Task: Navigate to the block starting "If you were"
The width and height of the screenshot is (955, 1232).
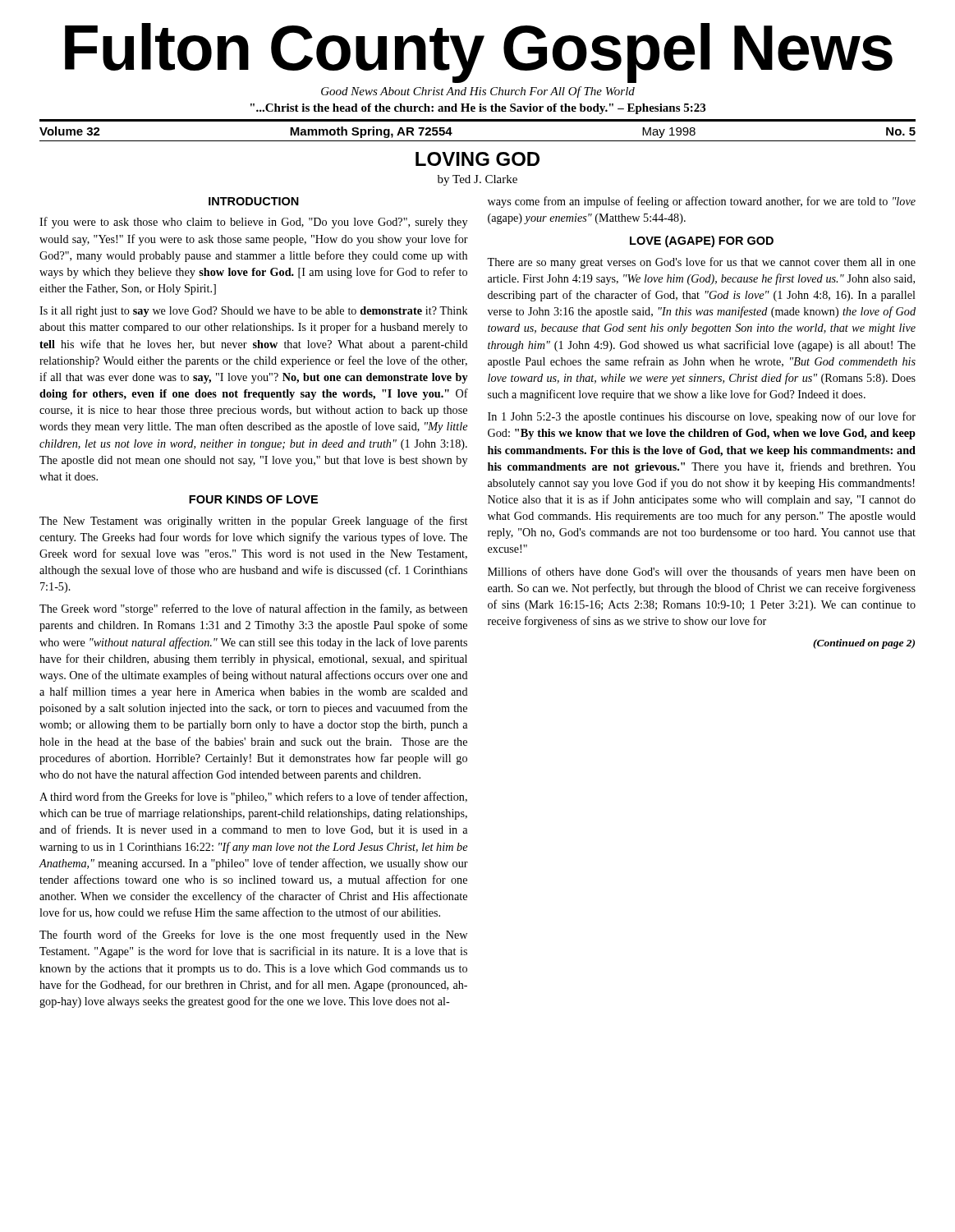Action: [x=254, y=349]
